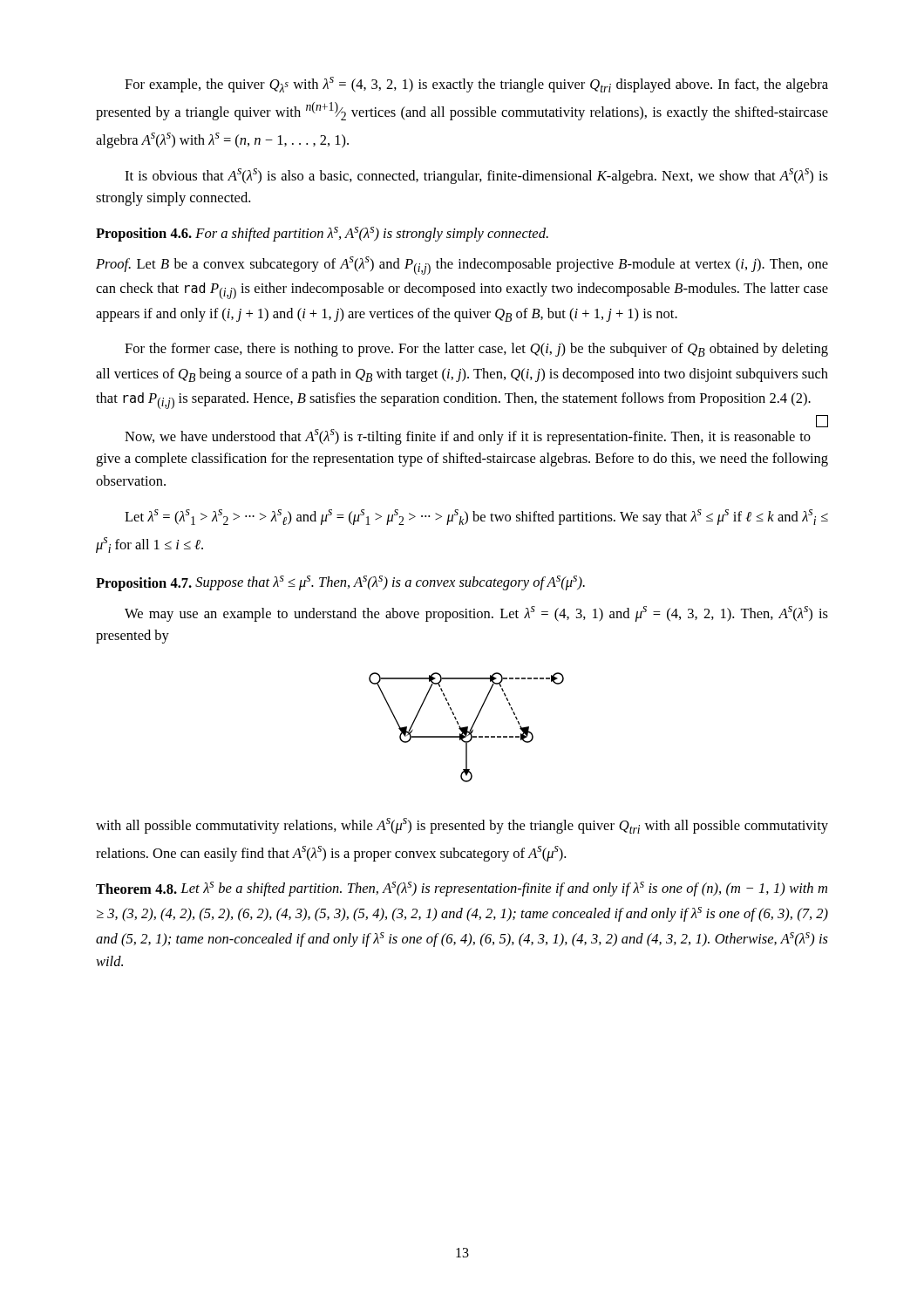
Task: Navigate to the block starting "We may use"
Action: [x=462, y=623]
